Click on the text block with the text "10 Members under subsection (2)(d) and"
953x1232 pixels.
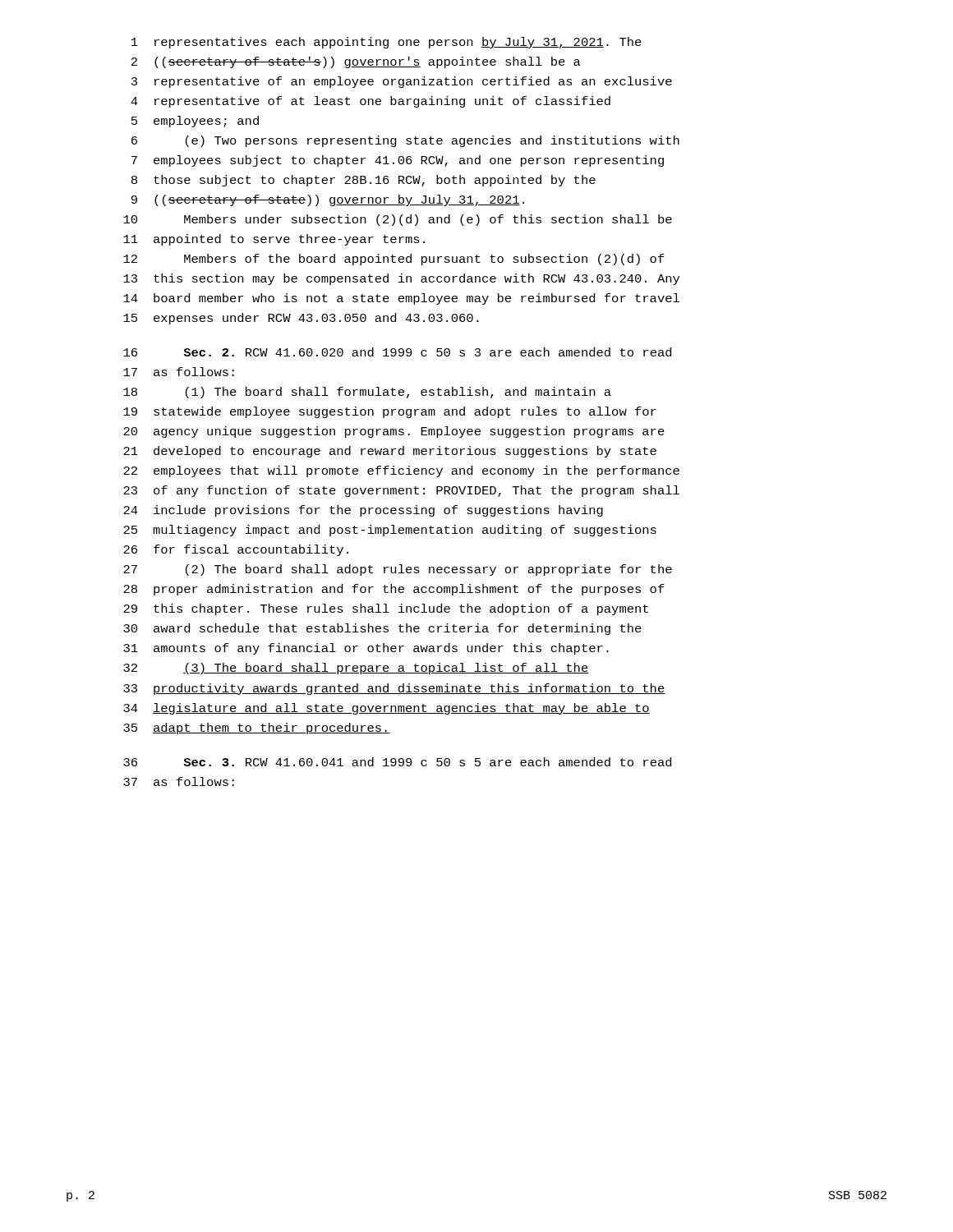click(493, 220)
